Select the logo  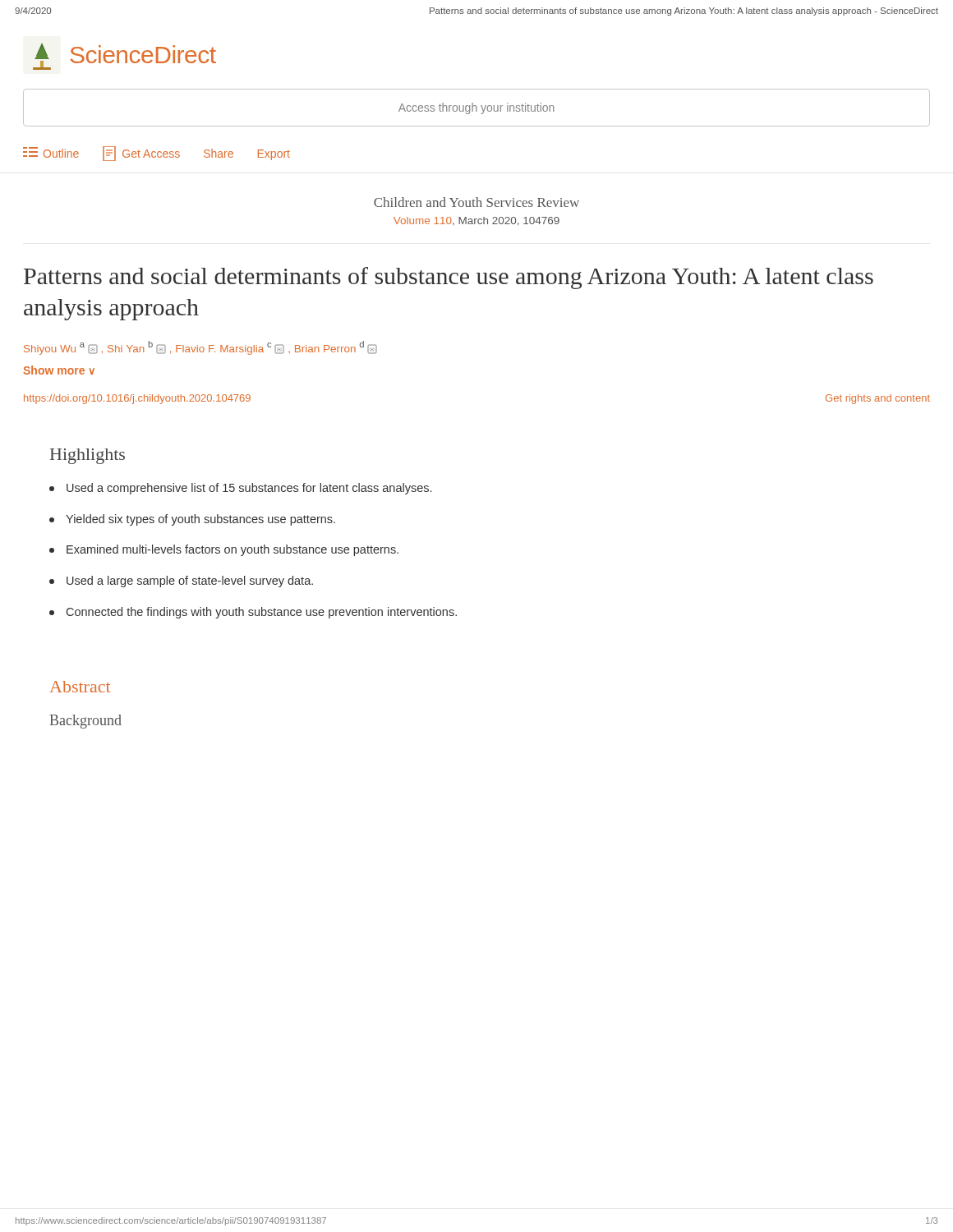476,52
